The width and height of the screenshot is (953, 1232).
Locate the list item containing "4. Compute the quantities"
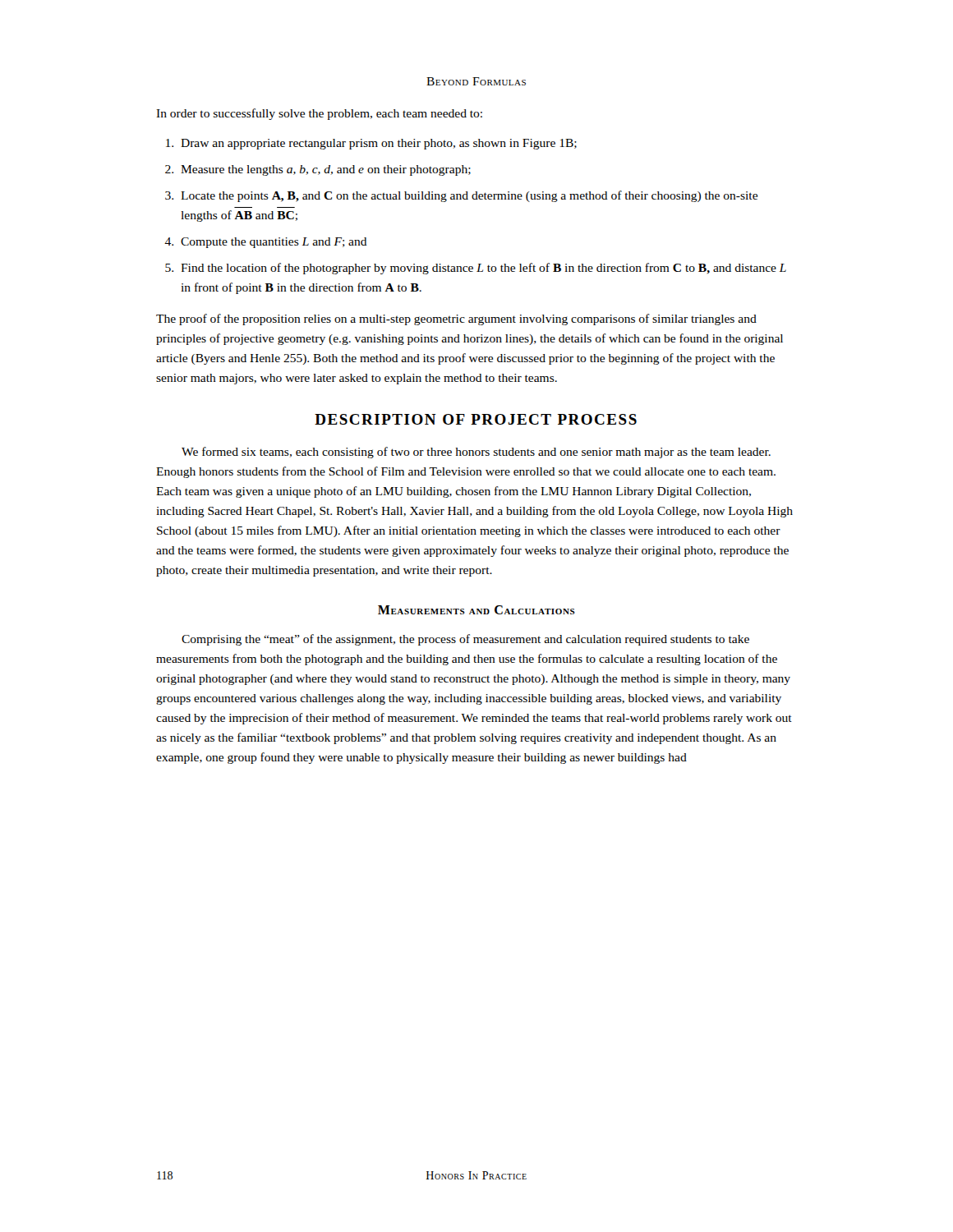[x=266, y=243]
